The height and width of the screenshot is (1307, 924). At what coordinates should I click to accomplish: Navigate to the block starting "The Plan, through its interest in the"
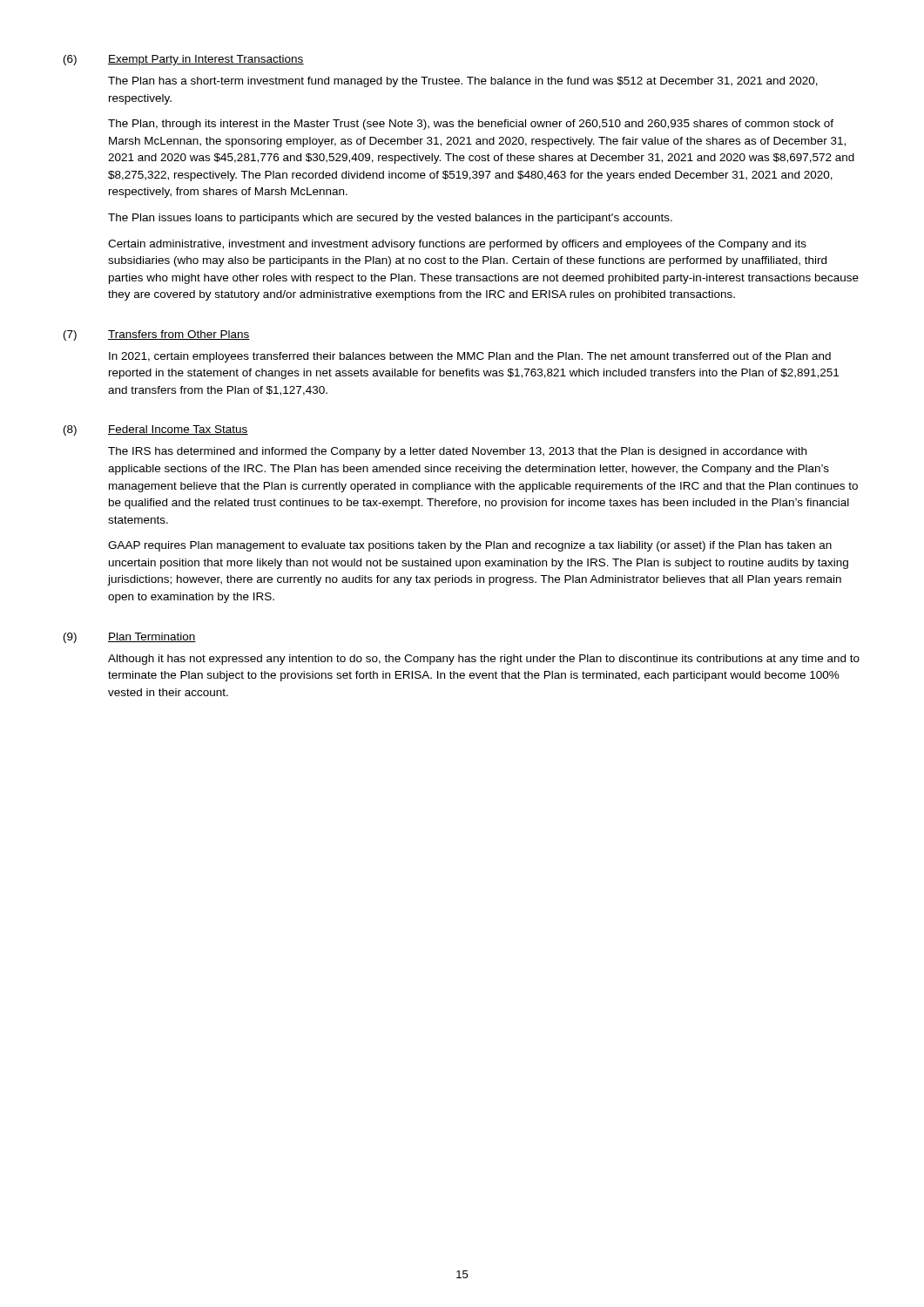pos(481,157)
